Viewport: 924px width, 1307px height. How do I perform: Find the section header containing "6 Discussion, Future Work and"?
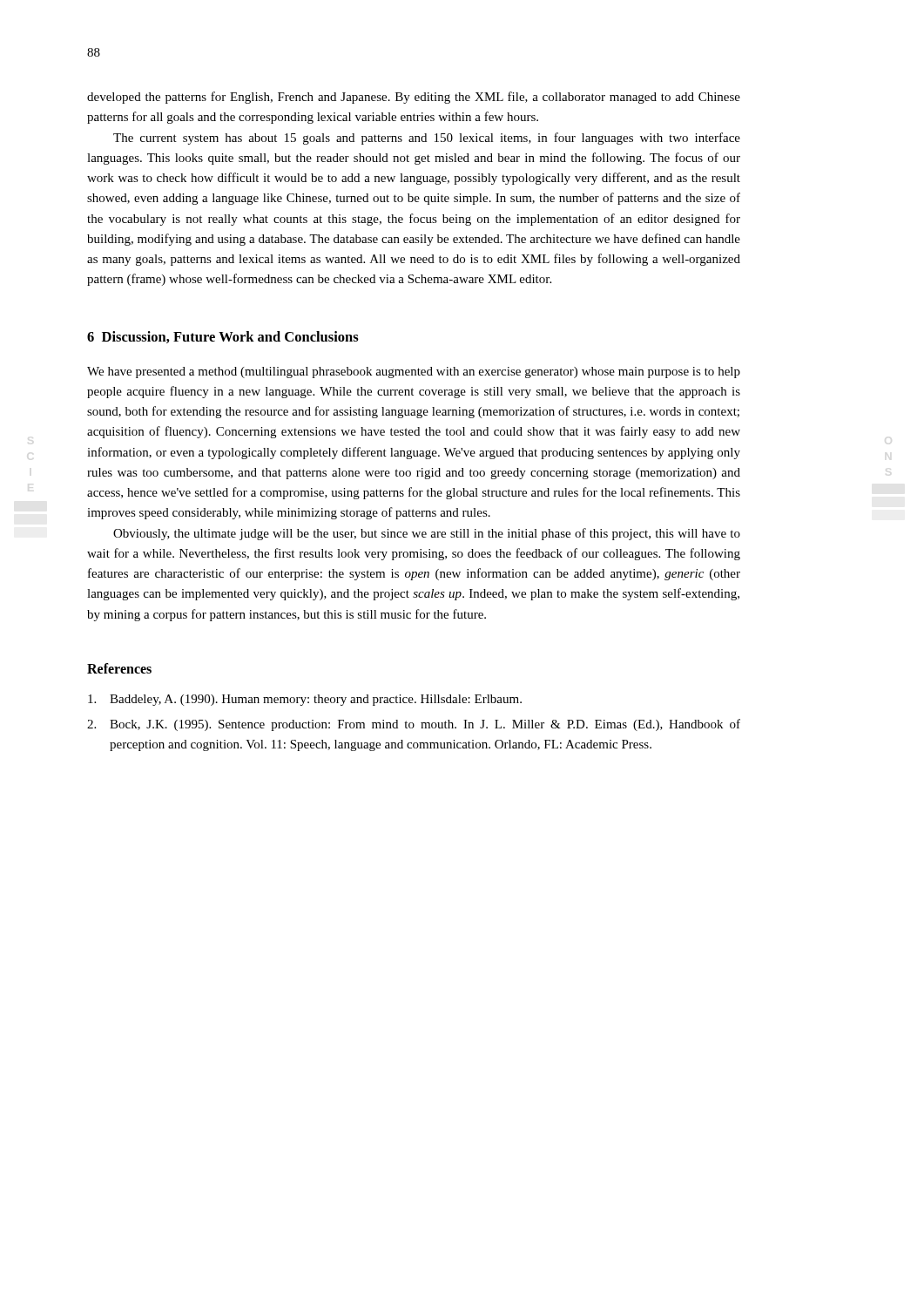click(223, 336)
